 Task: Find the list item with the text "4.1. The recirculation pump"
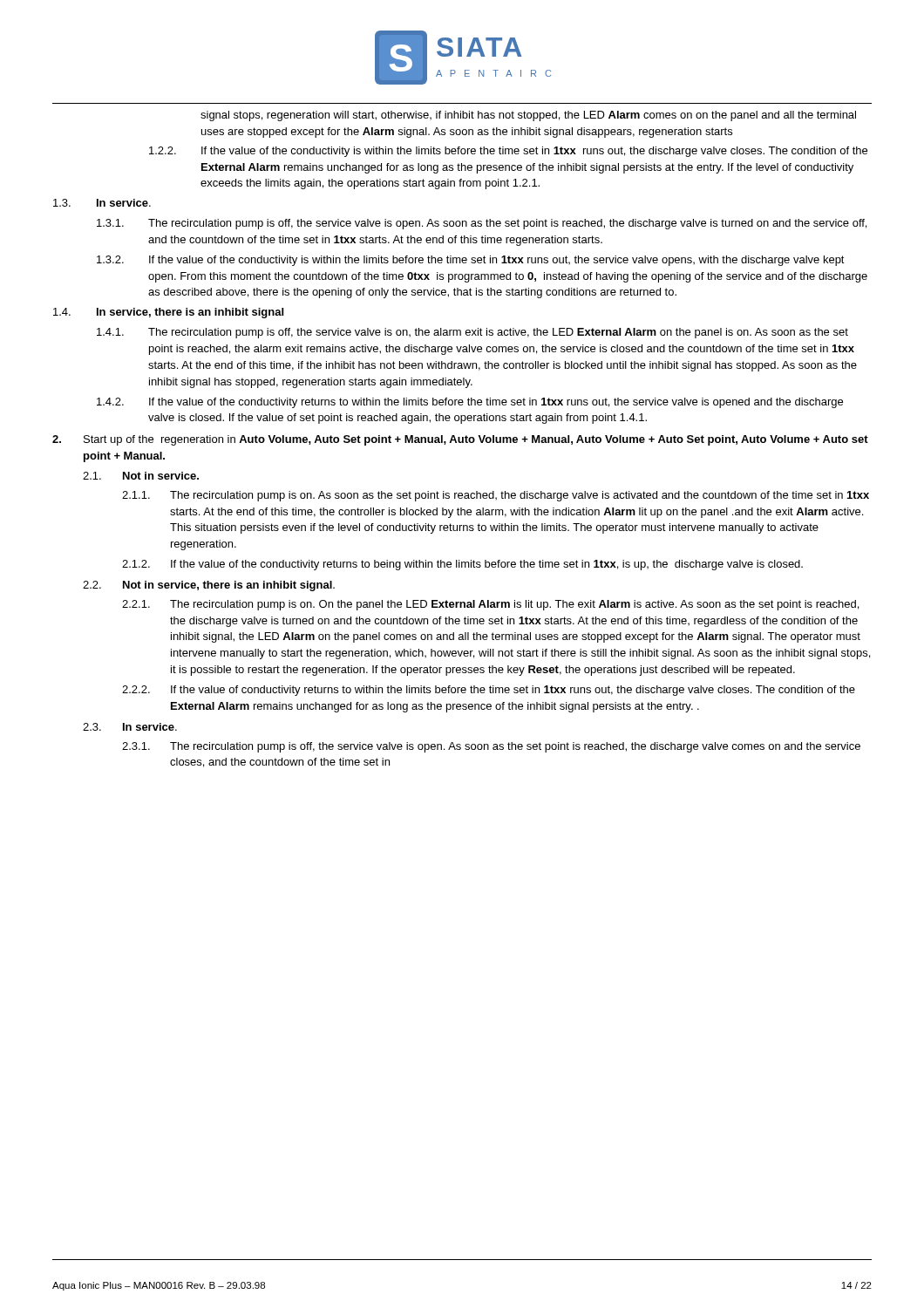click(484, 357)
